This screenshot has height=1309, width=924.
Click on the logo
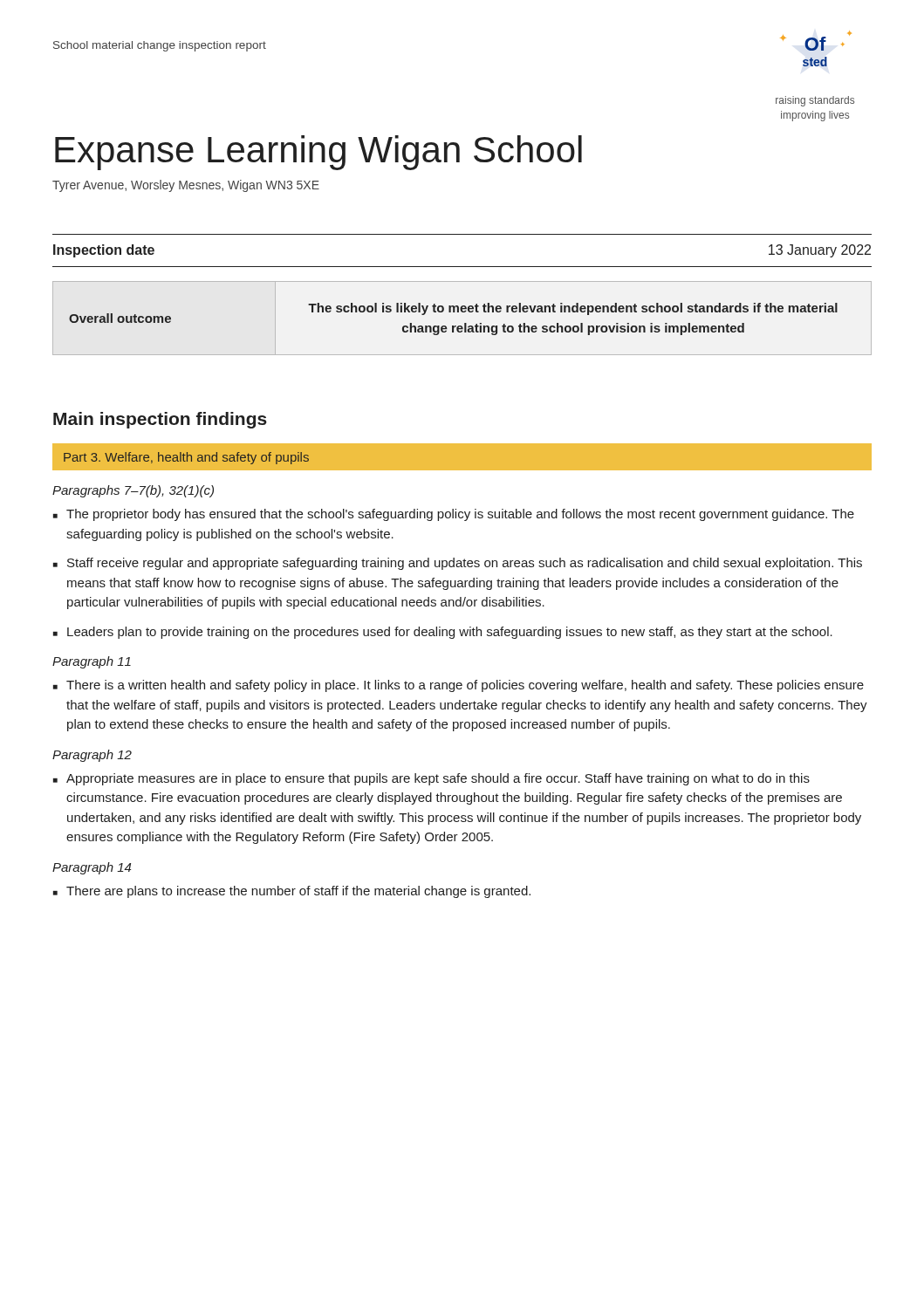coord(815,74)
